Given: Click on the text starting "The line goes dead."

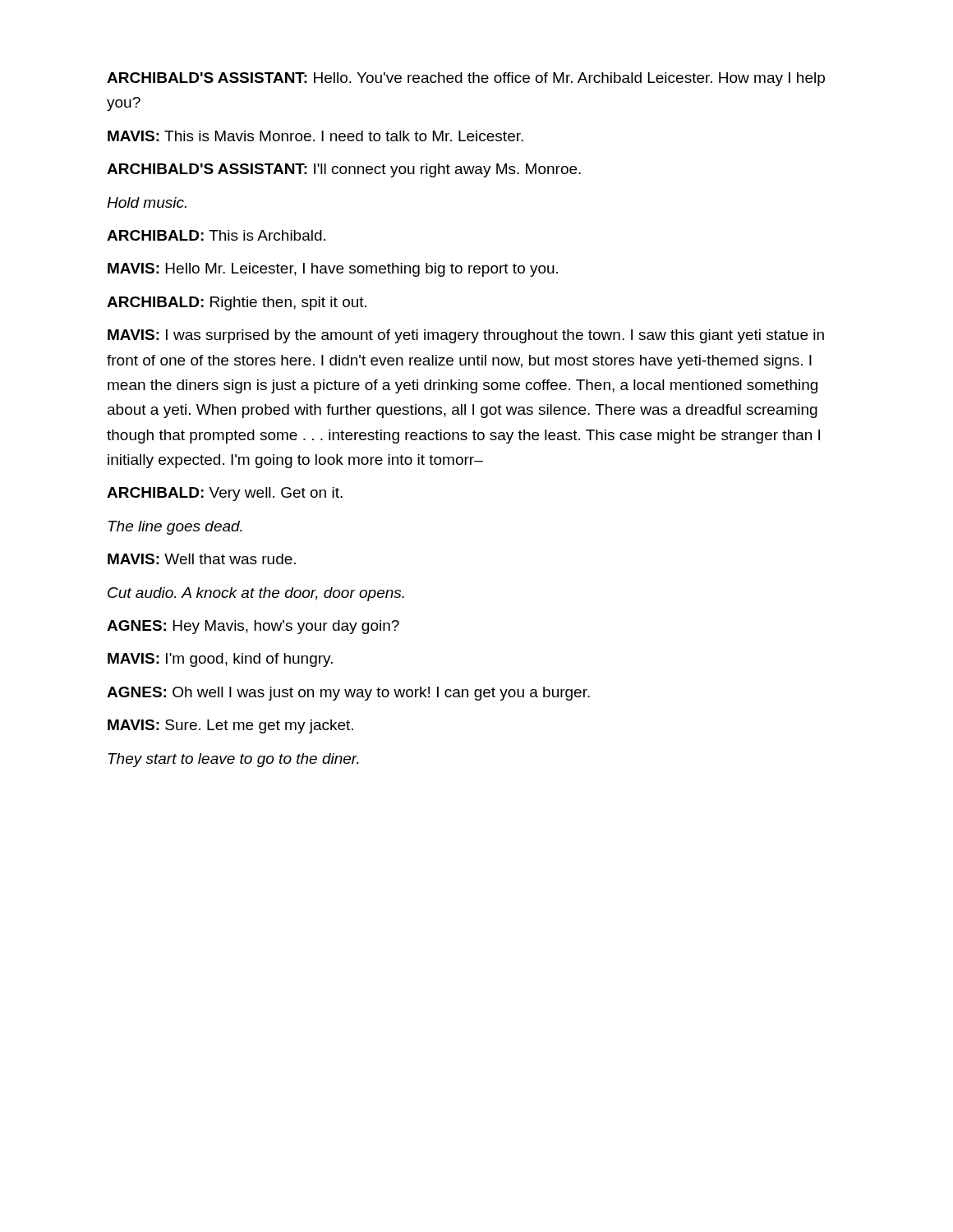Looking at the screenshot, I should [x=175, y=526].
